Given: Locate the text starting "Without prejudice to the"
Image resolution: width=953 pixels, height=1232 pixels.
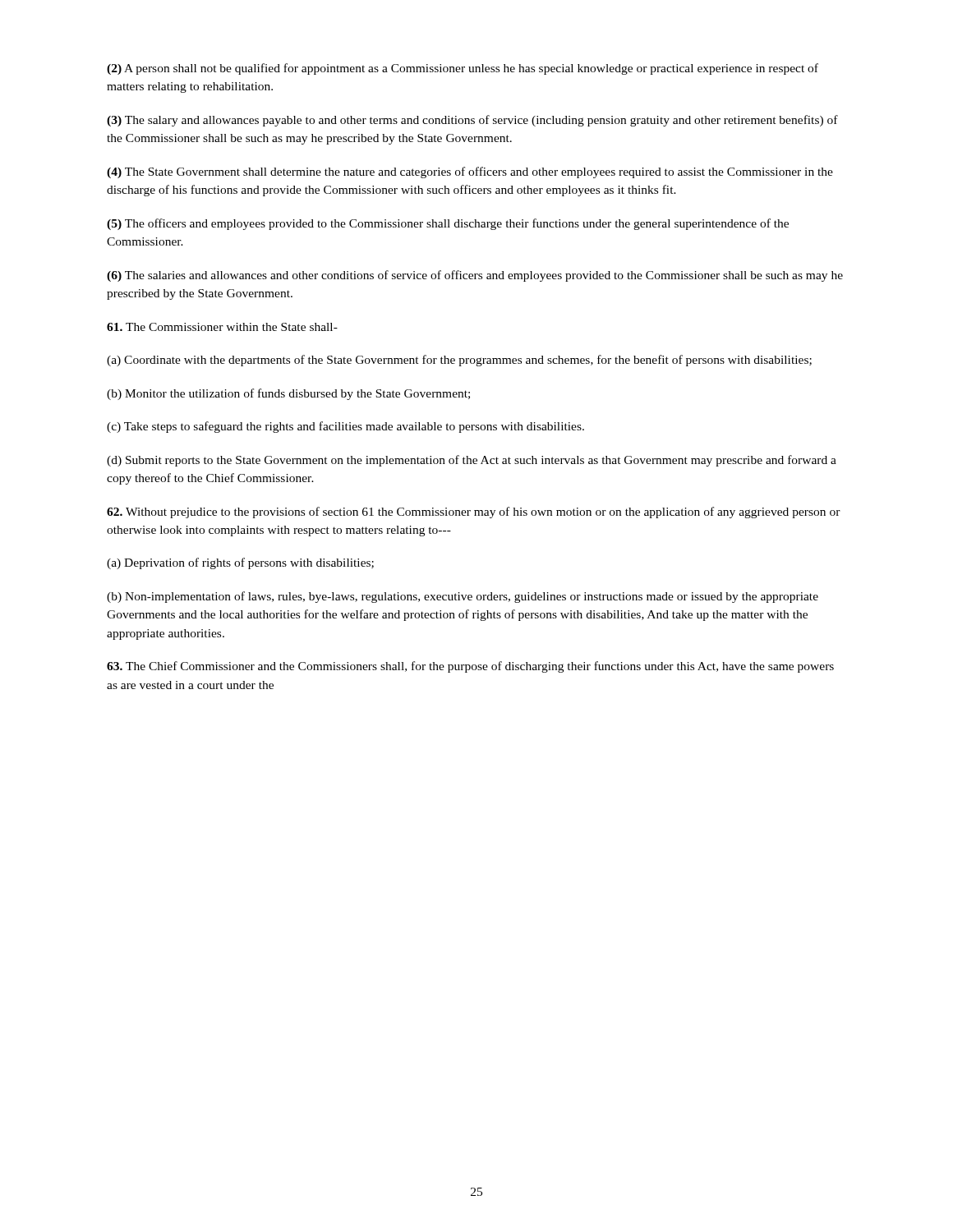Looking at the screenshot, I should [473, 520].
